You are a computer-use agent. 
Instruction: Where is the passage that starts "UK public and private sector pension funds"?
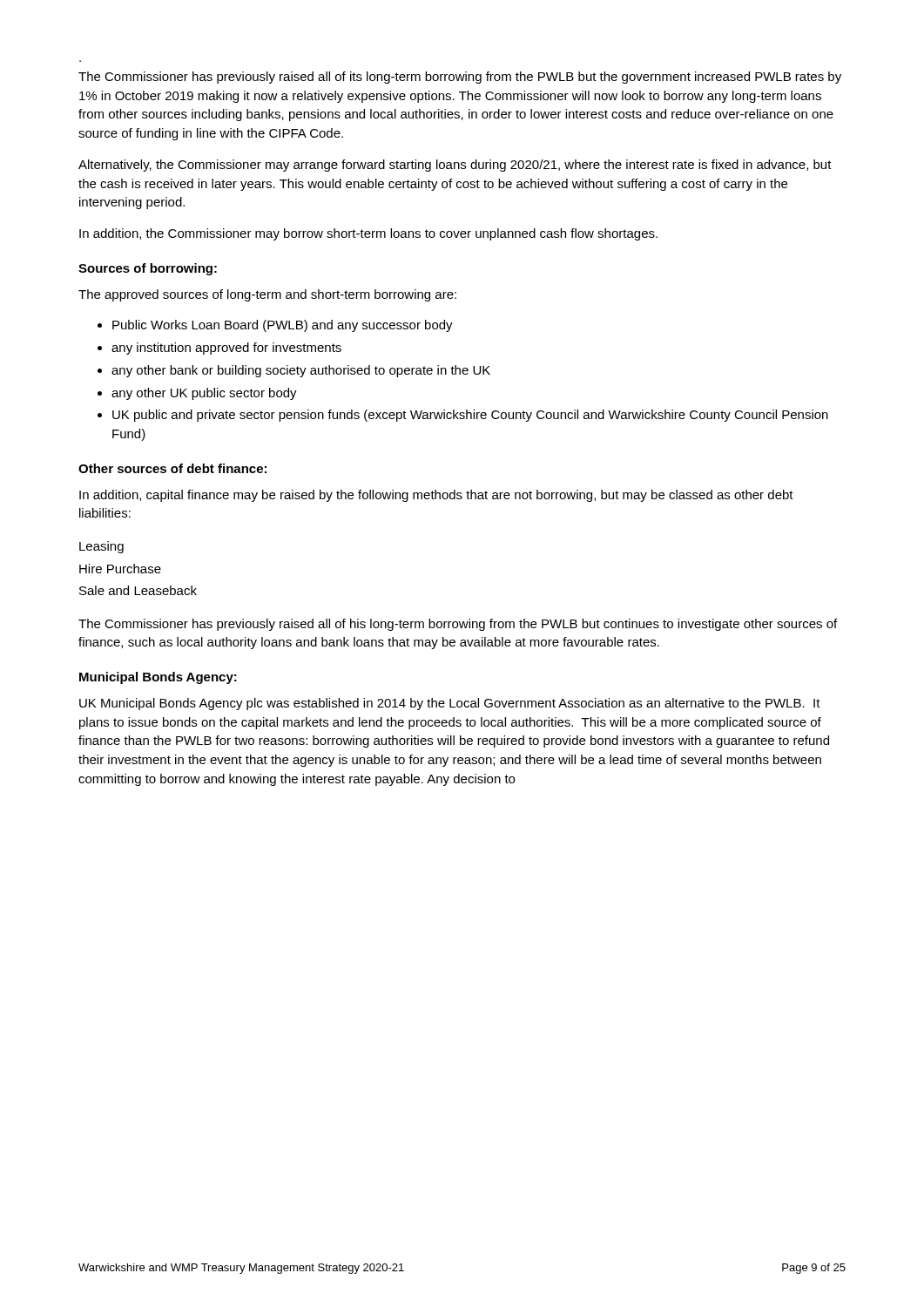(x=470, y=424)
